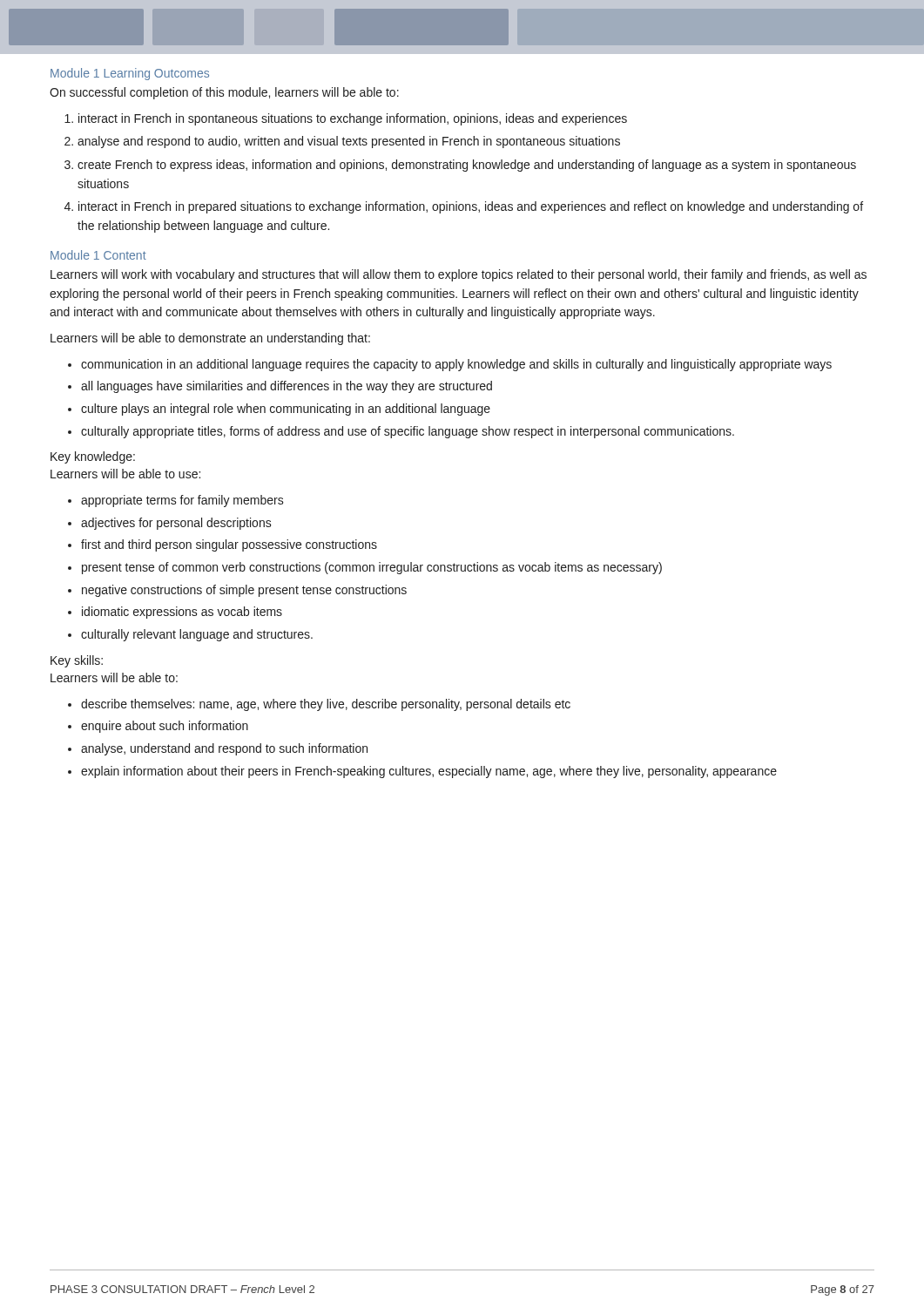924x1307 pixels.
Task: Select the region starting "all languages have similarities and differences in"
Action: [287, 386]
